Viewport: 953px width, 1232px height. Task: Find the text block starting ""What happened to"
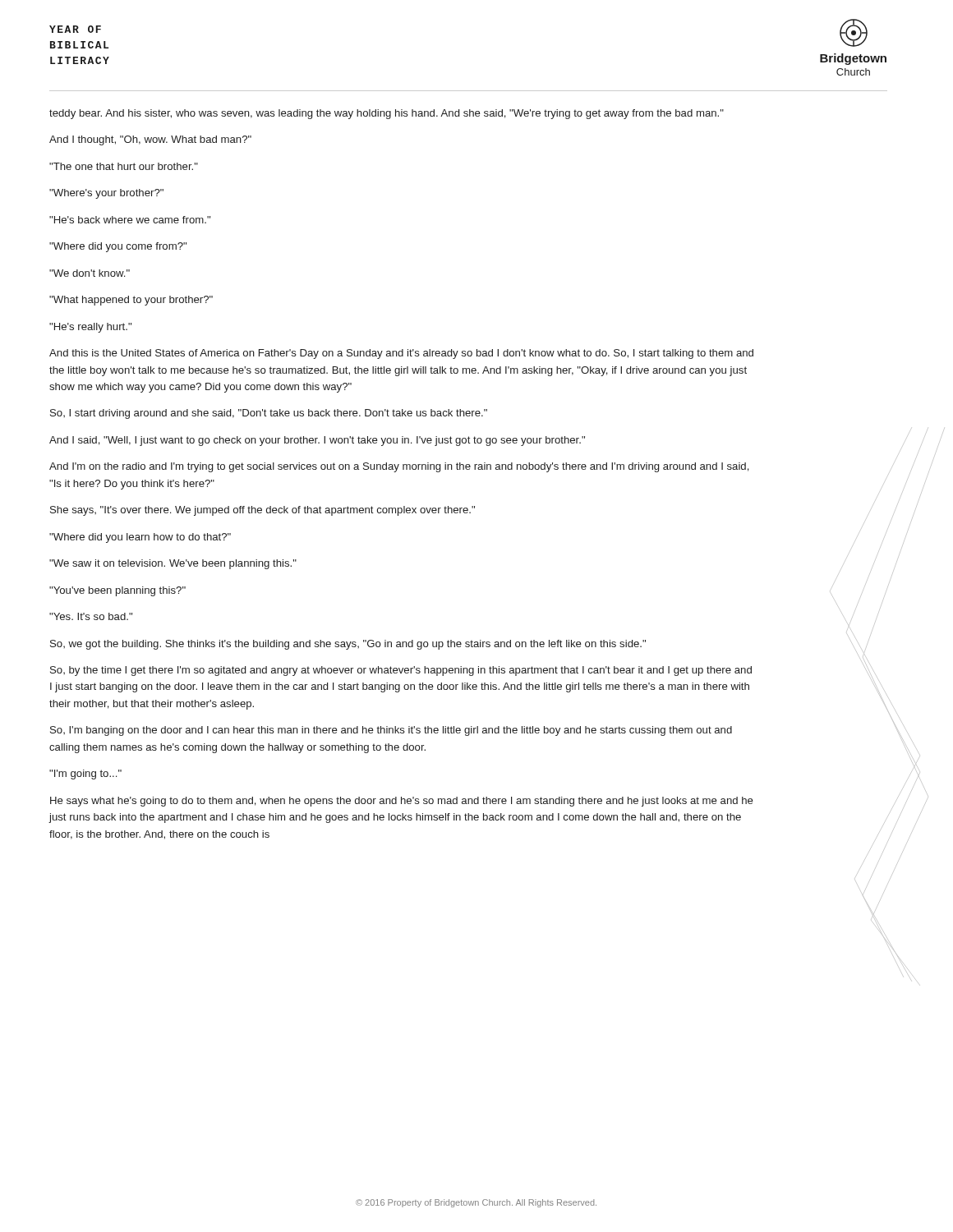(131, 301)
